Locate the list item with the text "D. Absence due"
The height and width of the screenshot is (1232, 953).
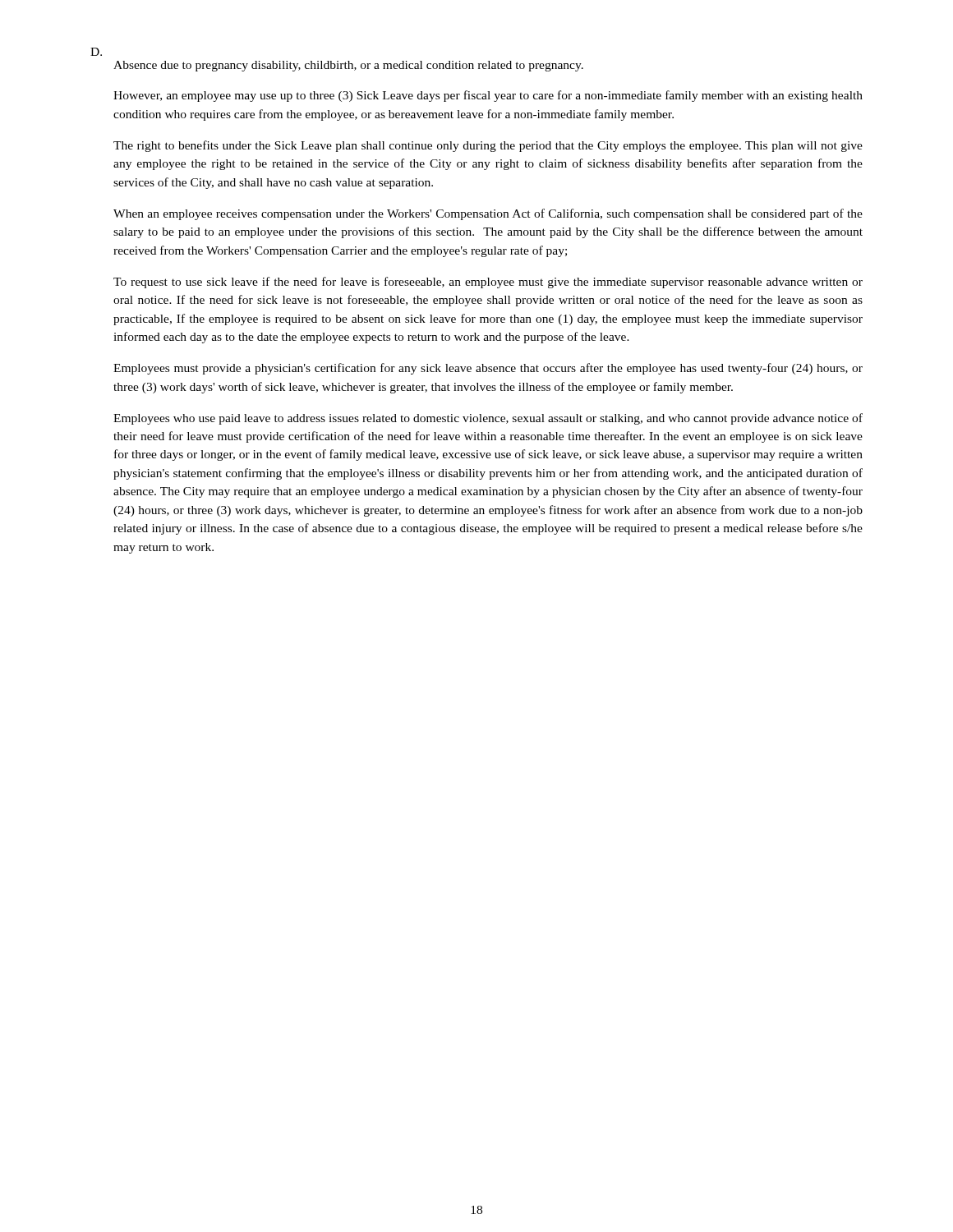pyautogui.click(x=476, y=58)
